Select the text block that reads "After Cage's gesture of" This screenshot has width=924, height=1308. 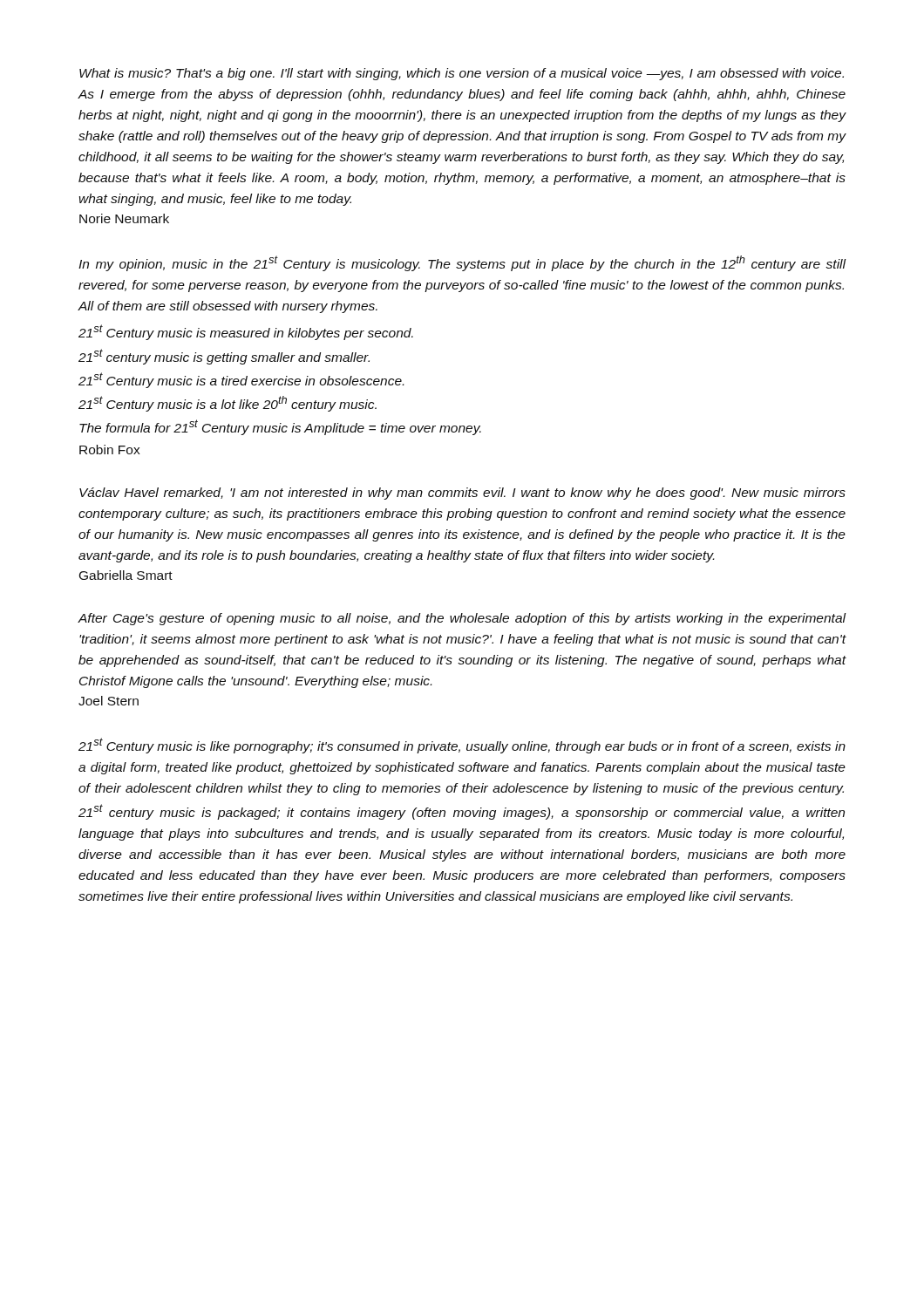(x=462, y=649)
